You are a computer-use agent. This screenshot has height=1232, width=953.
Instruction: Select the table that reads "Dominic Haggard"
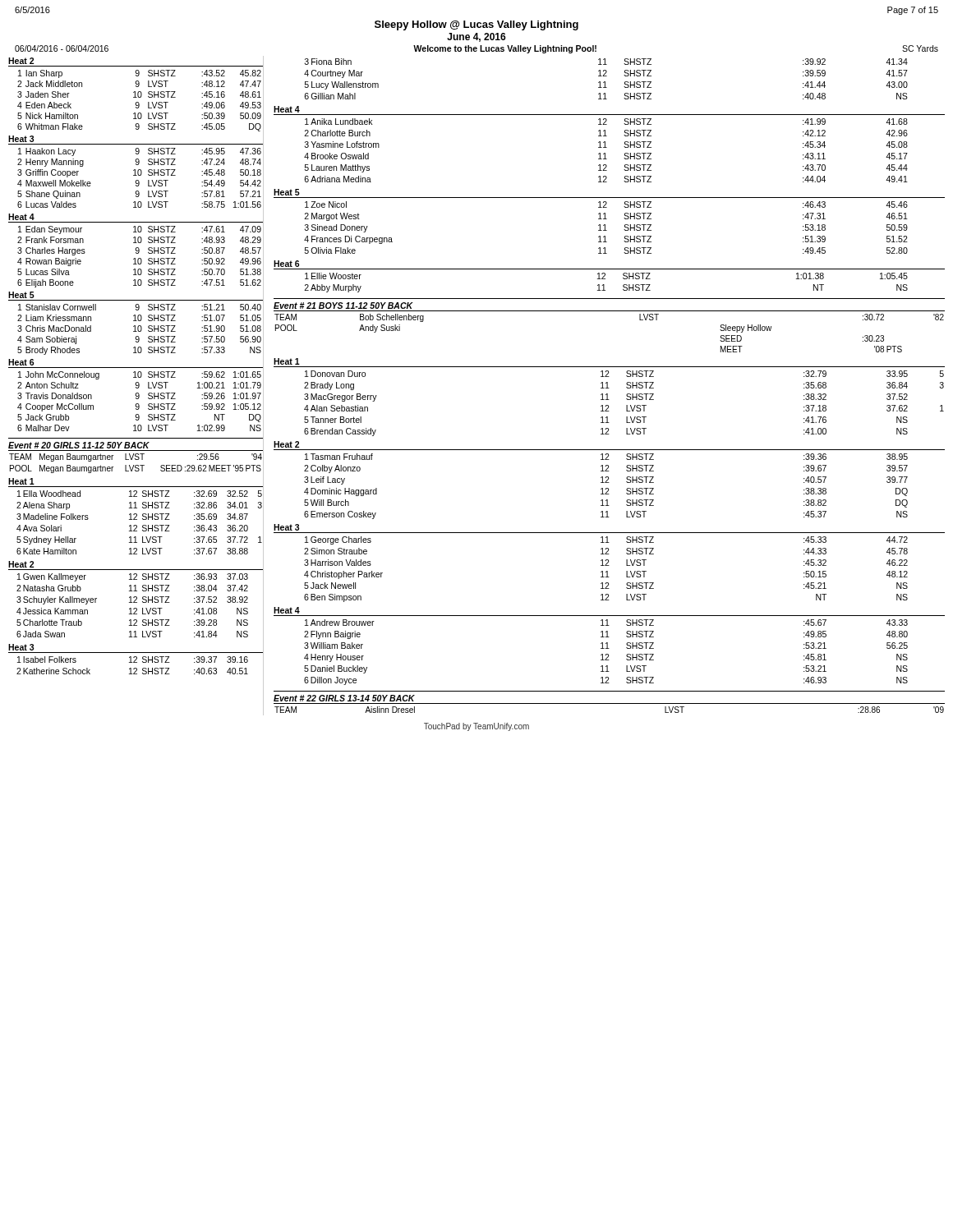coord(609,485)
